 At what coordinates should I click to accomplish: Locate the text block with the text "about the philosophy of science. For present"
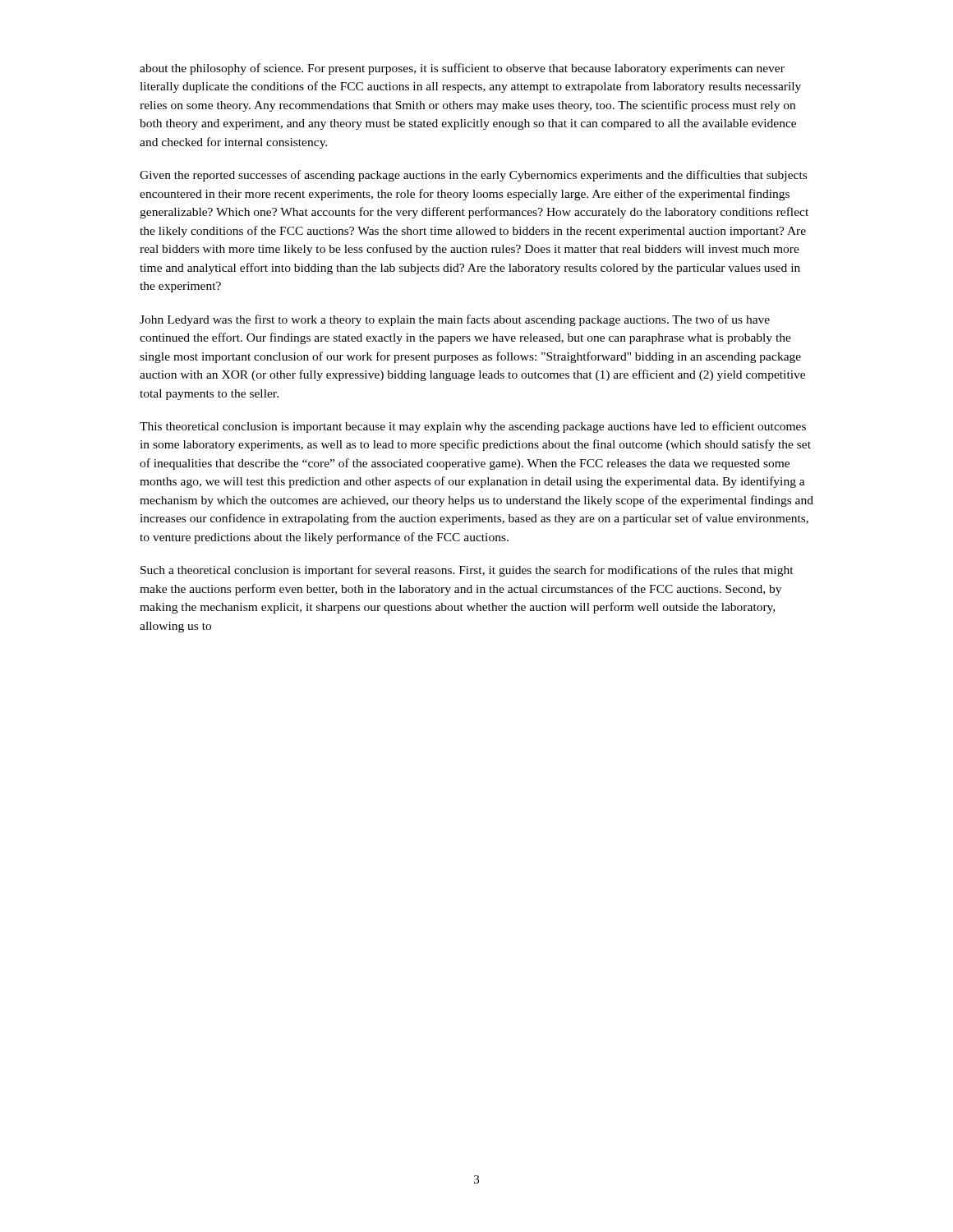(470, 105)
